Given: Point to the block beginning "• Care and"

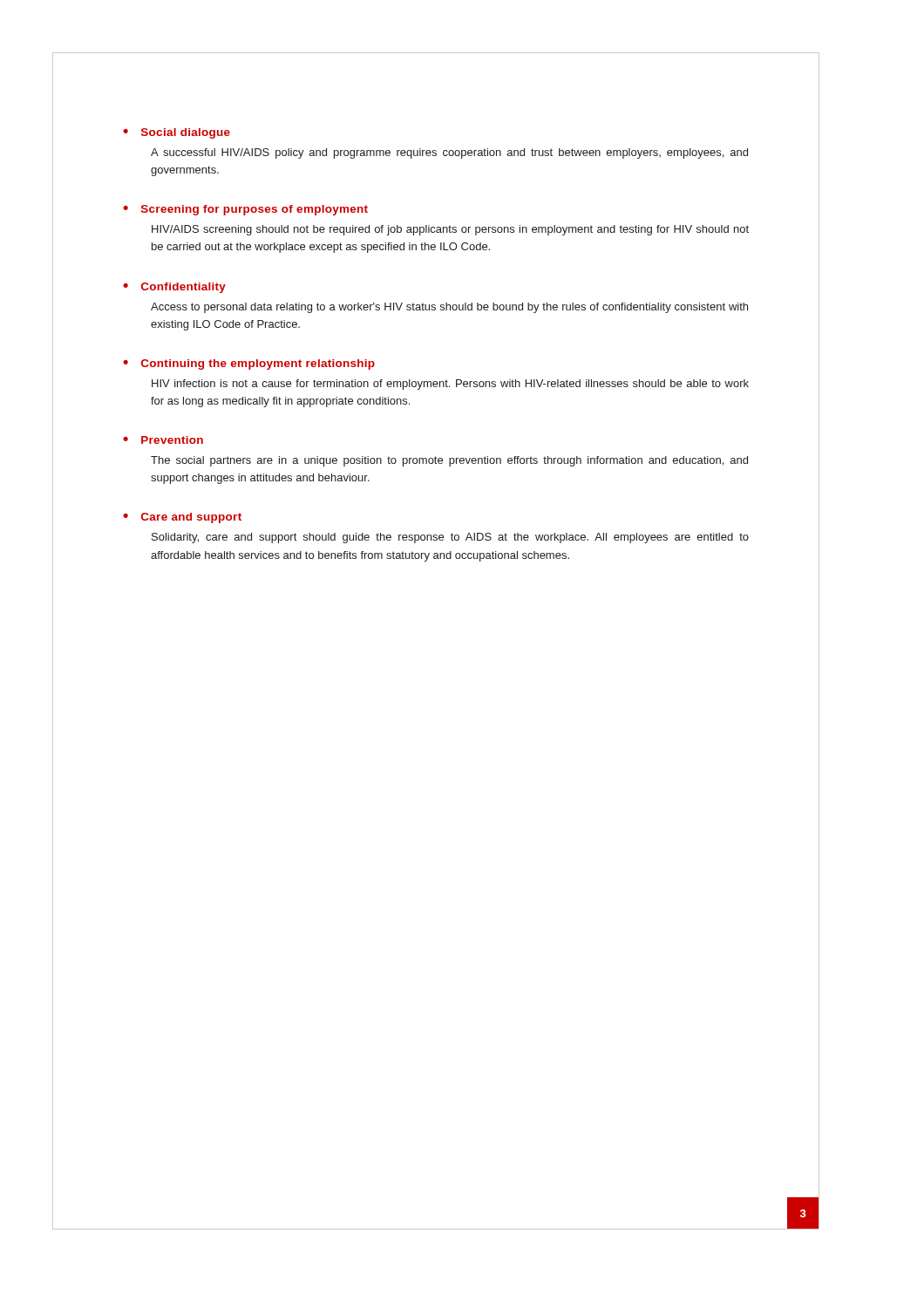Looking at the screenshot, I should pos(436,536).
